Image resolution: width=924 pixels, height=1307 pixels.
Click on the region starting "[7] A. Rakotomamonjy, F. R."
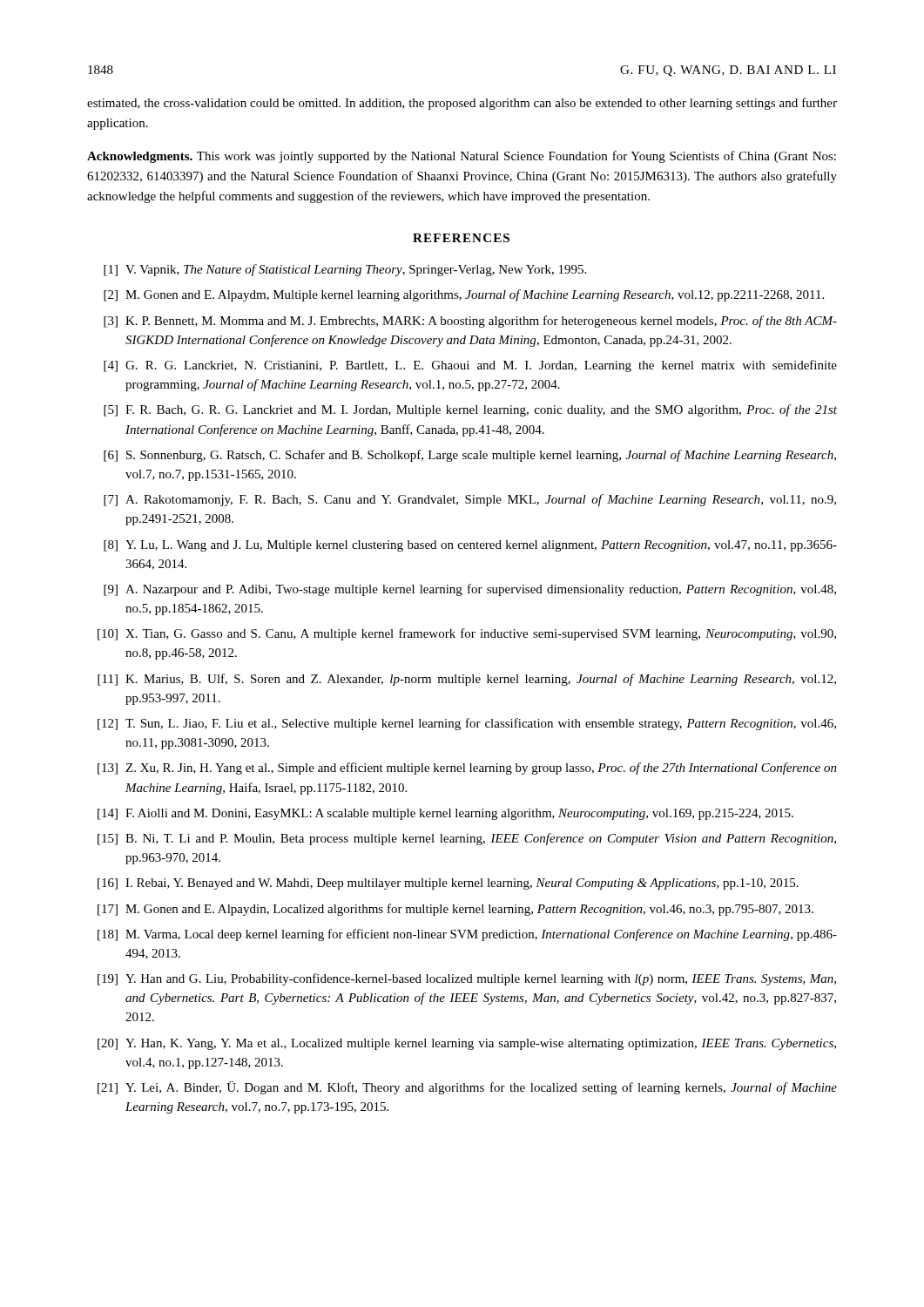(462, 509)
